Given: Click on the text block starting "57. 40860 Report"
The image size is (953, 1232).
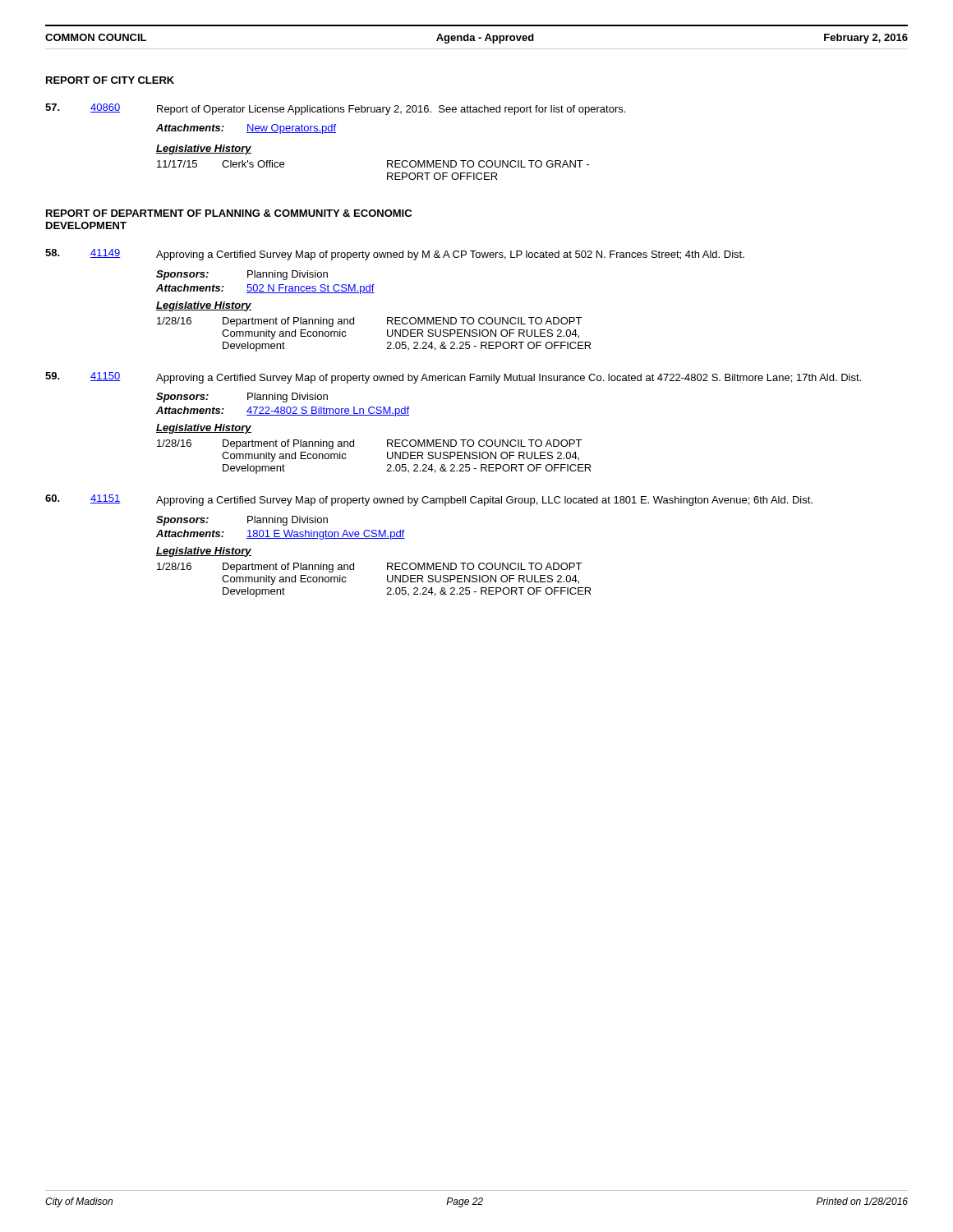Looking at the screenshot, I should coord(335,109).
